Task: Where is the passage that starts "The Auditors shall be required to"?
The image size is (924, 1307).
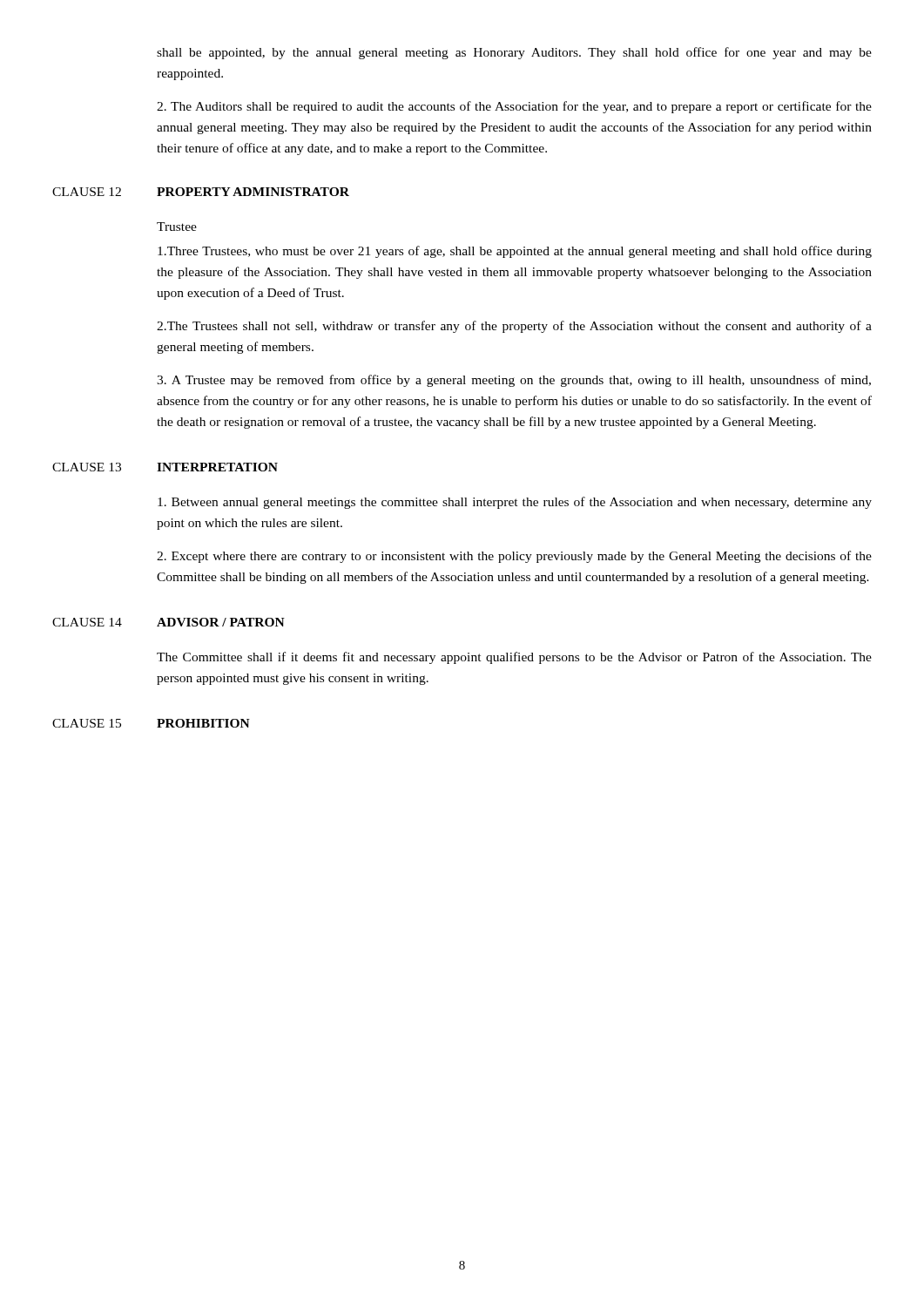Action: (514, 127)
